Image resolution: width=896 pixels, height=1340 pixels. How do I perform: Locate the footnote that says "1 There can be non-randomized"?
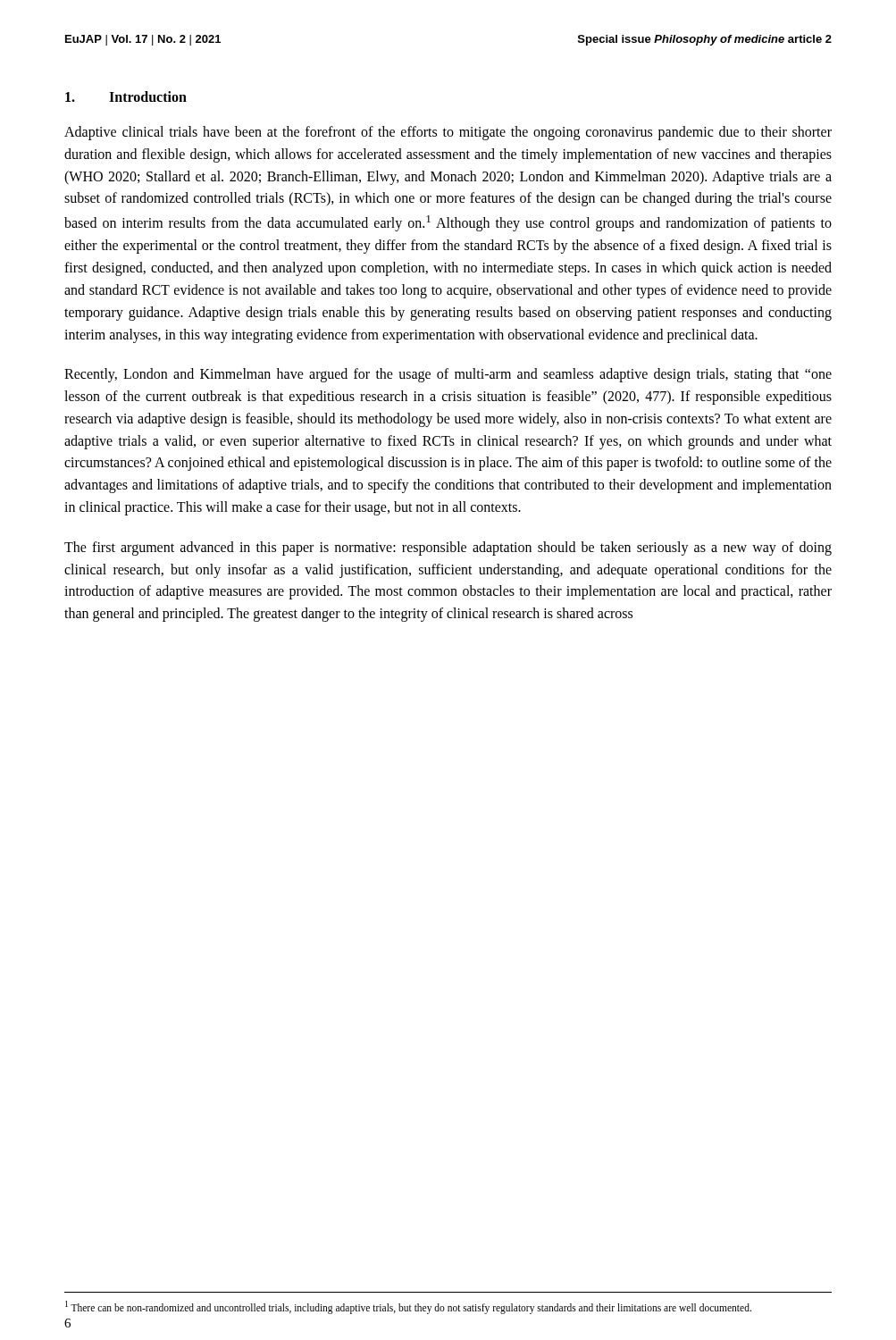[x=408, y=1306]
